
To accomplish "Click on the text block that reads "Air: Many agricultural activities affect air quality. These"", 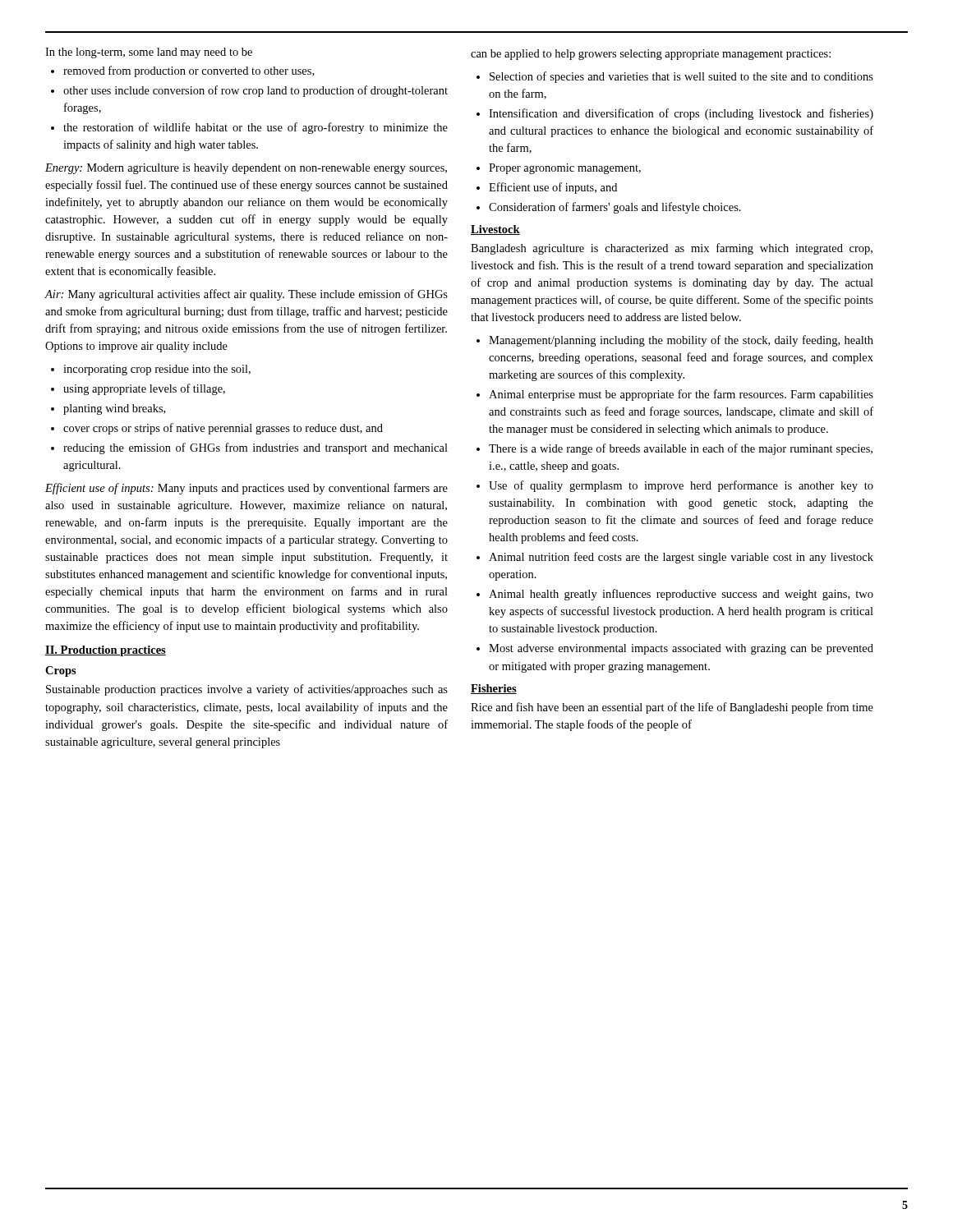I will 246,321.
